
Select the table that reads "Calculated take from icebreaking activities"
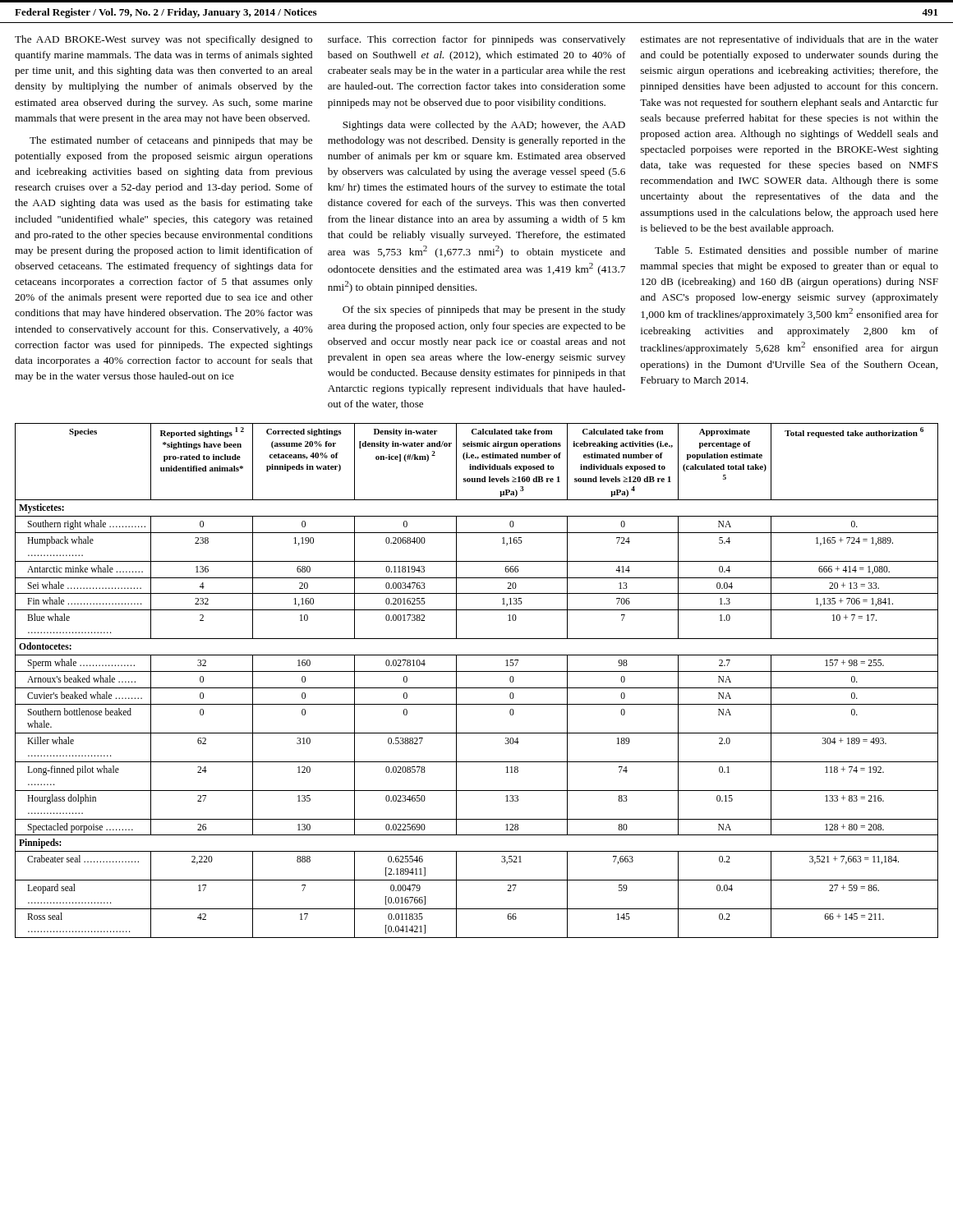coord(476,681)
